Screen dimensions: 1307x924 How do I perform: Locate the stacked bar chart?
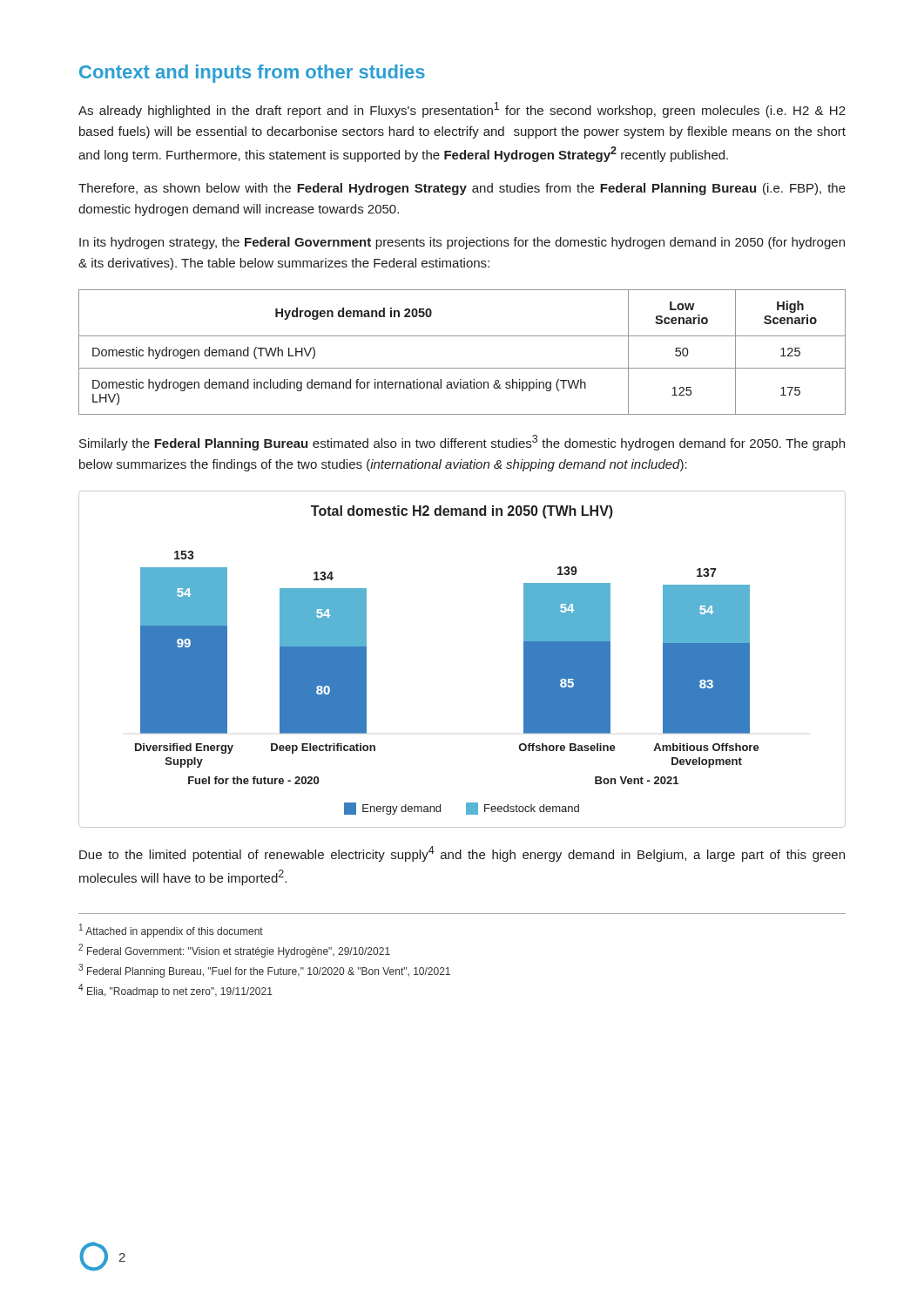[x=462, y=659]
